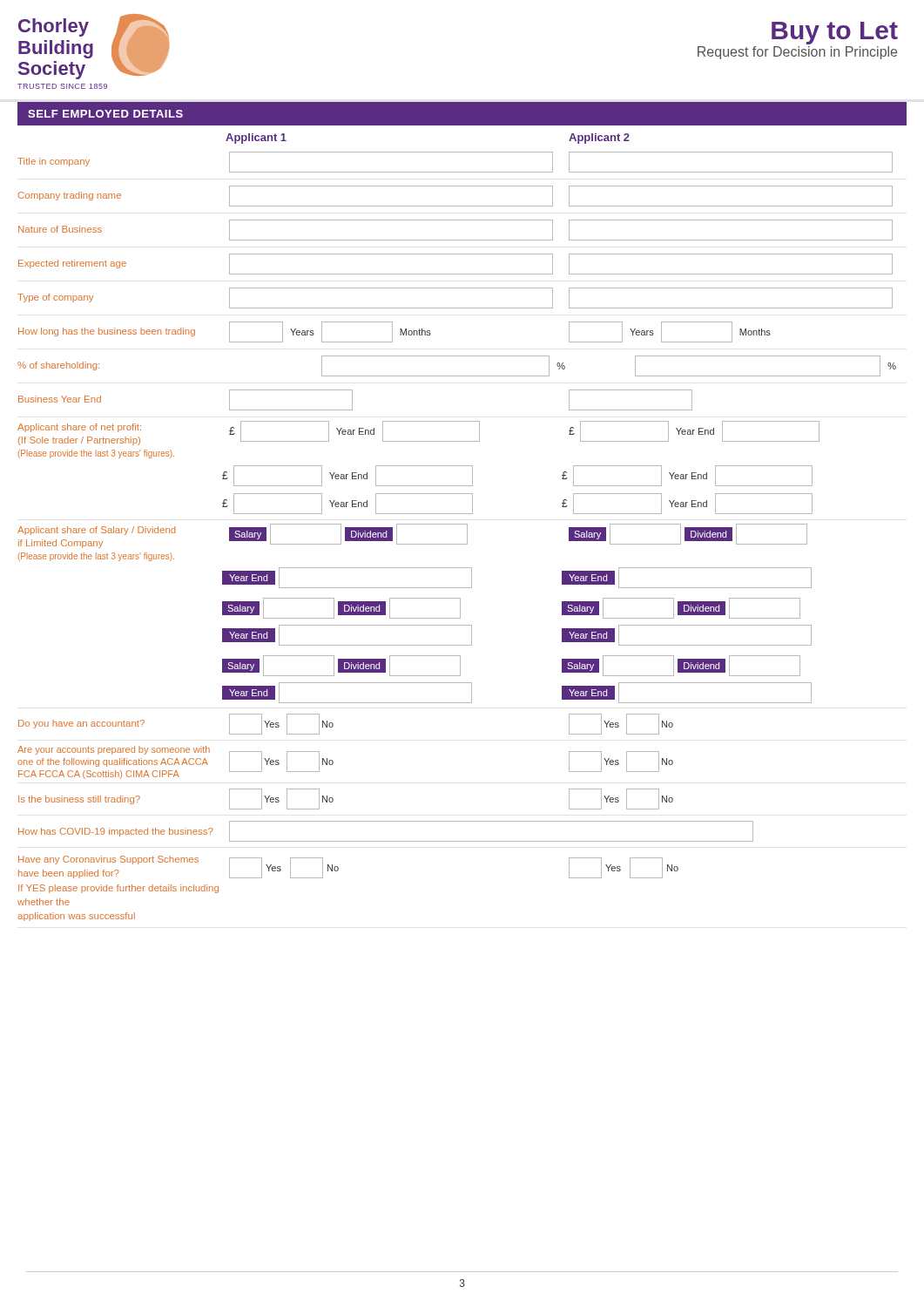
Task: Click on the text block starting "How has COVID-19 impacted"
Action: point(385,832)
